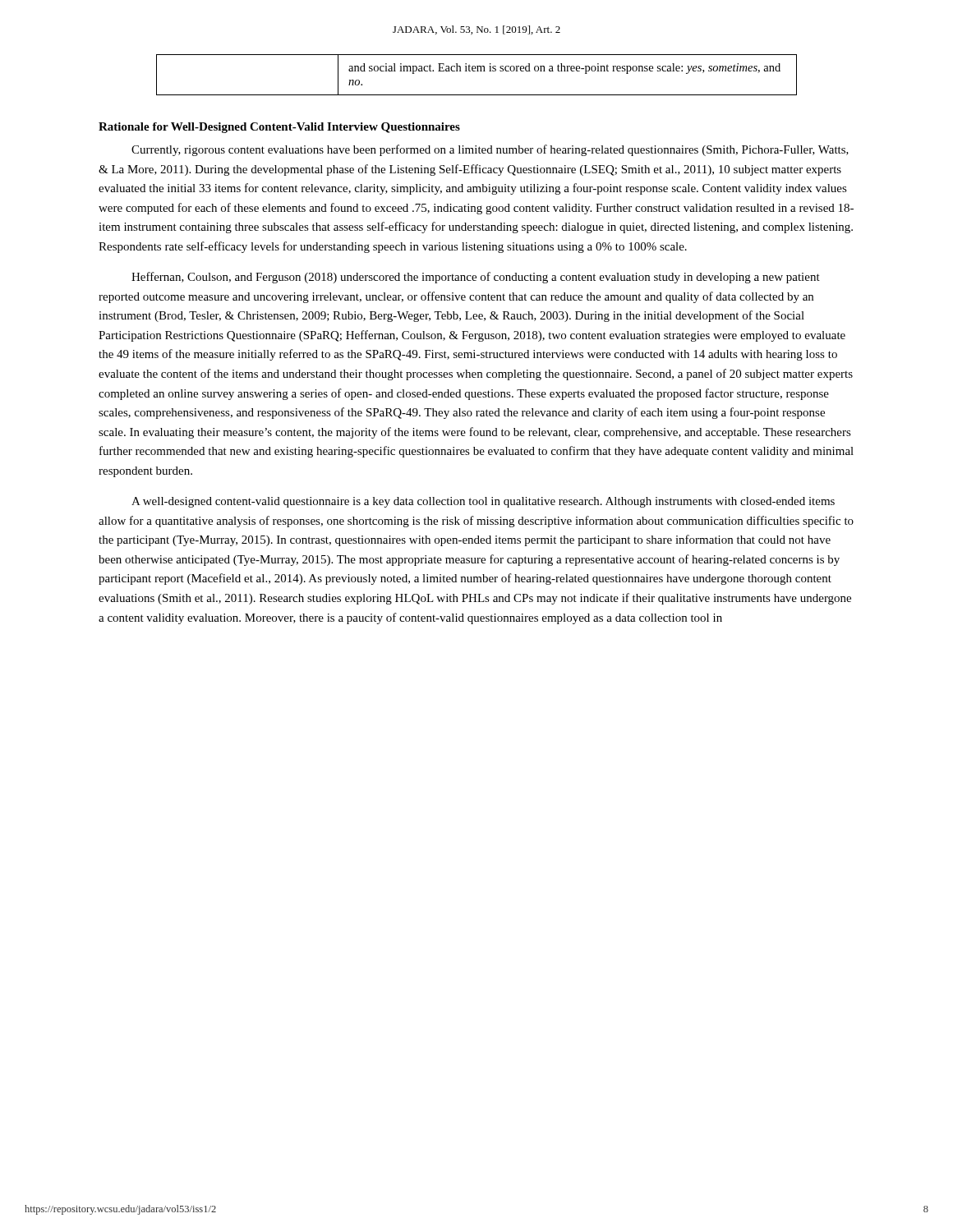Click on the table containing "and social impact."
Viewport: 953px width, 1232px height.
476,75
